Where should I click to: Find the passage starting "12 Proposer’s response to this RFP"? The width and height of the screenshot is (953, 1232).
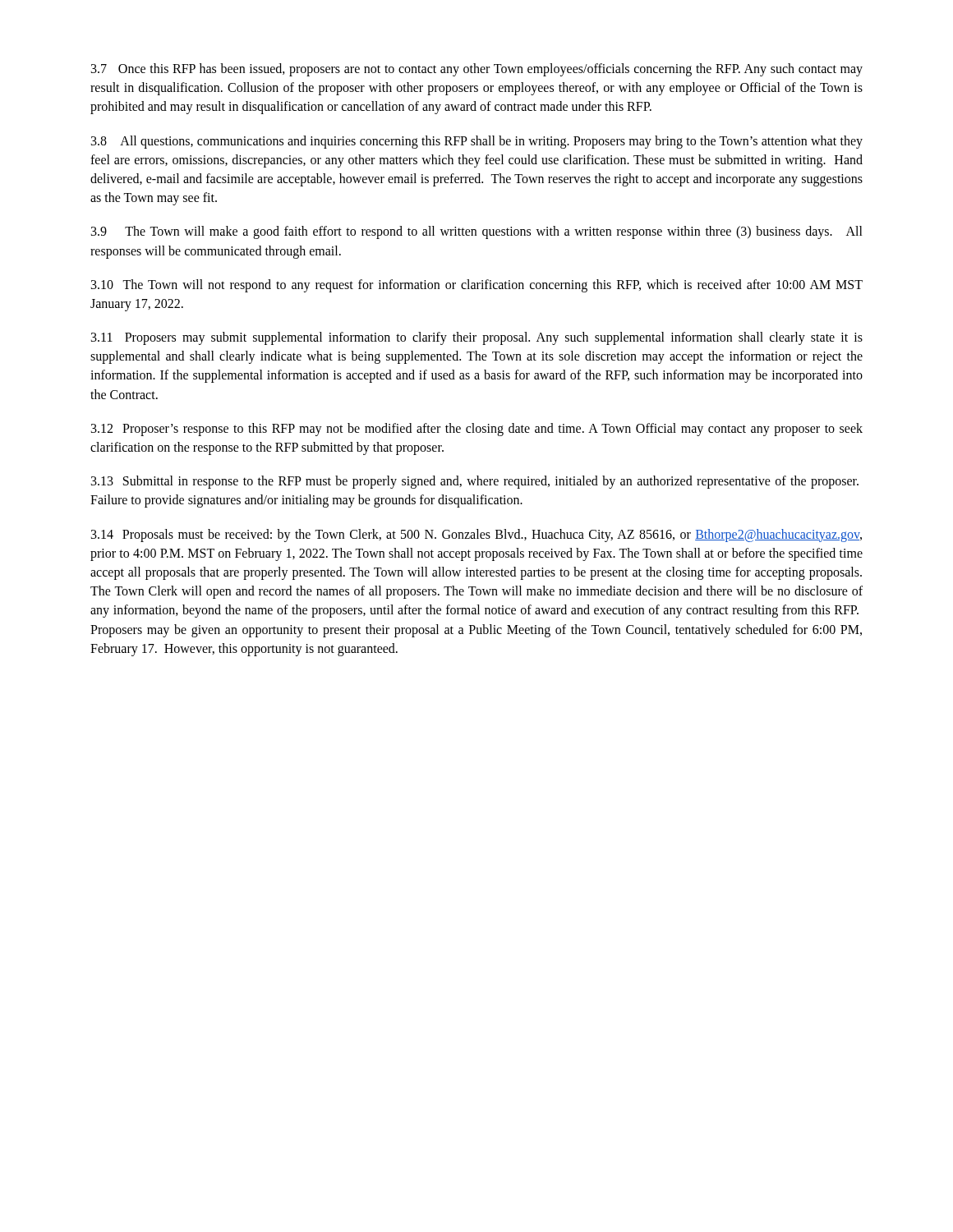(476, 438)
